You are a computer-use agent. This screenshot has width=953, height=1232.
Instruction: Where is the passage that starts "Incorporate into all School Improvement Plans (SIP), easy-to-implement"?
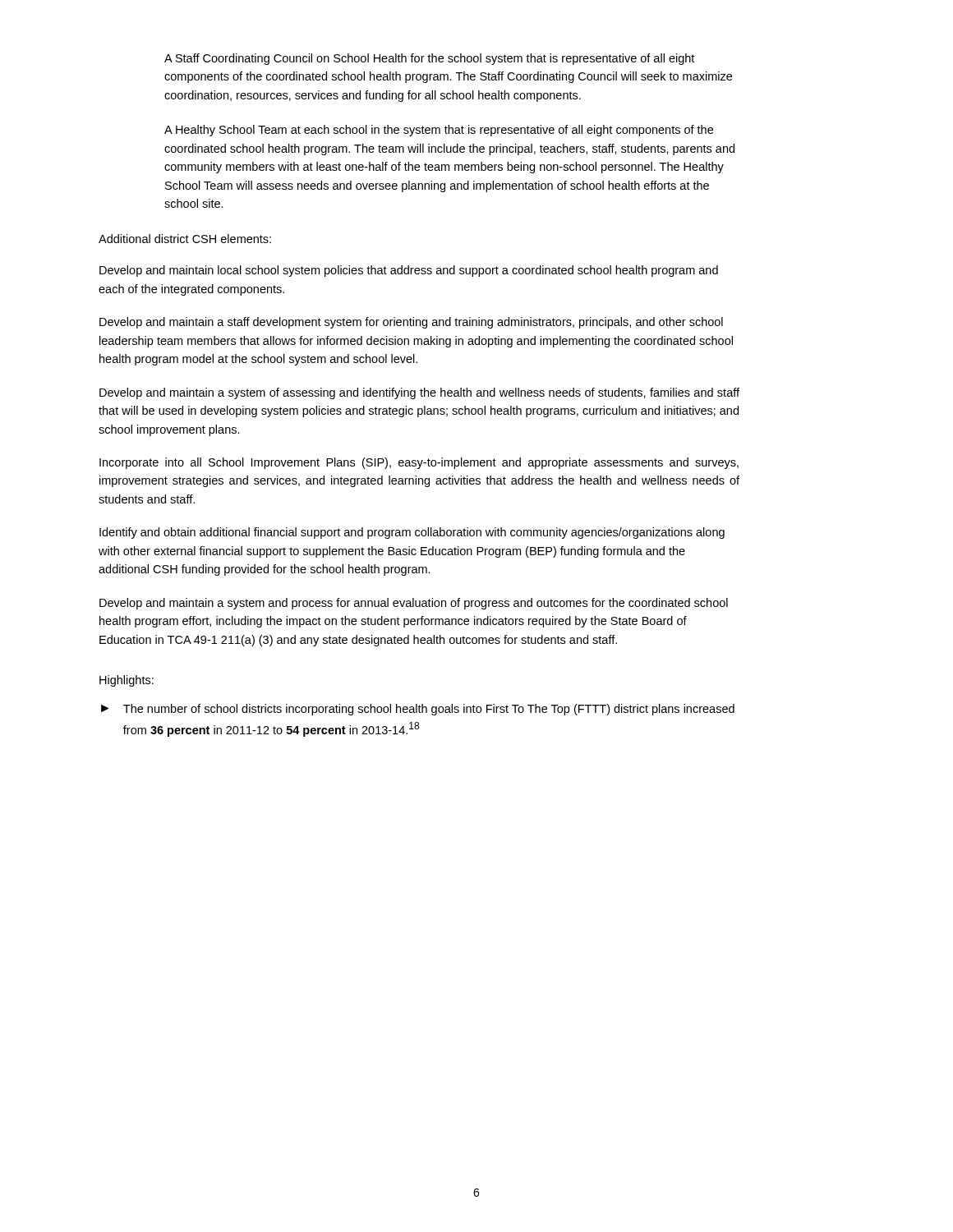419,481
